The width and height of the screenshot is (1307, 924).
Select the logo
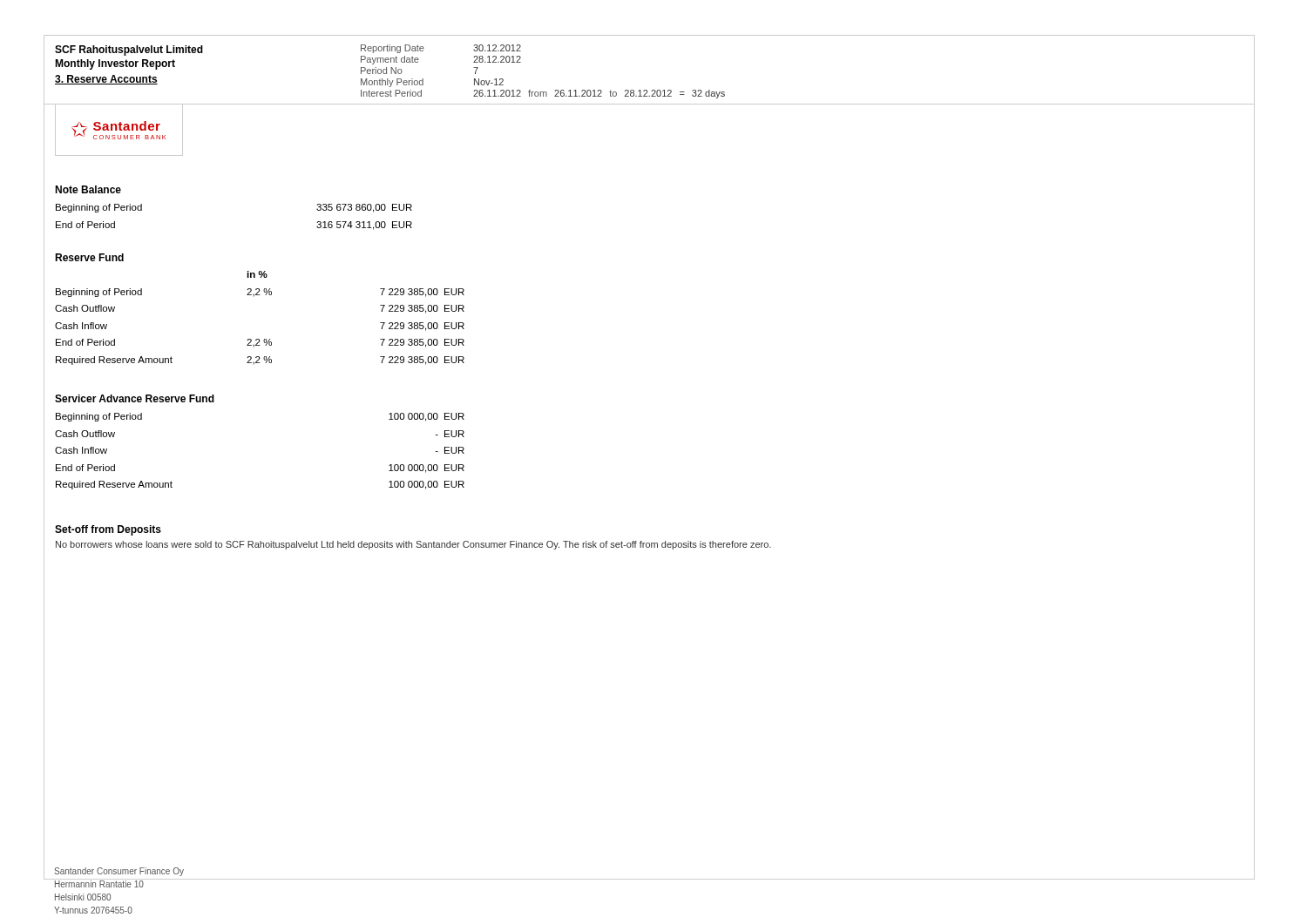click(x=119, y=130)
